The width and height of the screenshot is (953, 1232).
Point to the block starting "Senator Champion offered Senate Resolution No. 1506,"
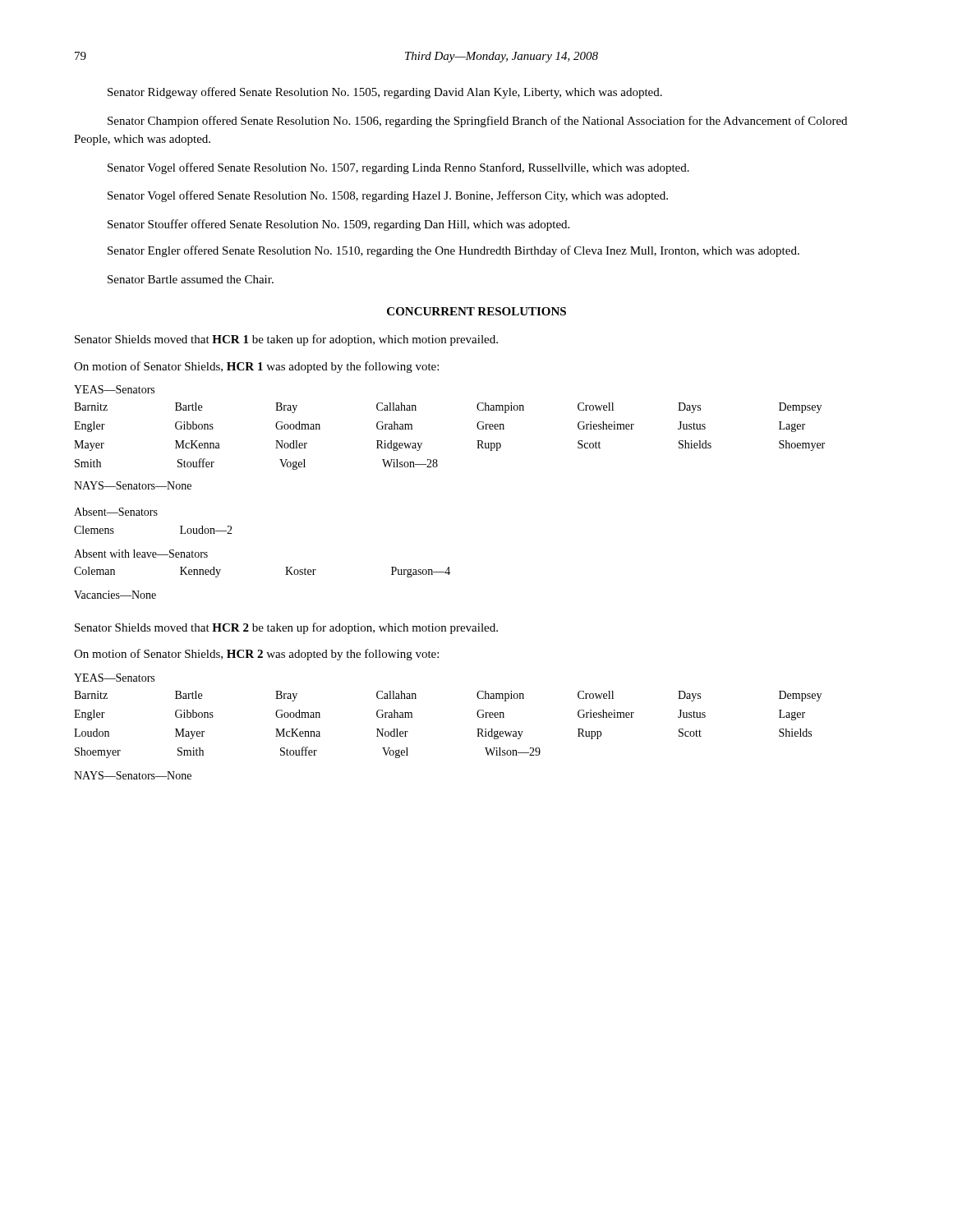point(461,130)
